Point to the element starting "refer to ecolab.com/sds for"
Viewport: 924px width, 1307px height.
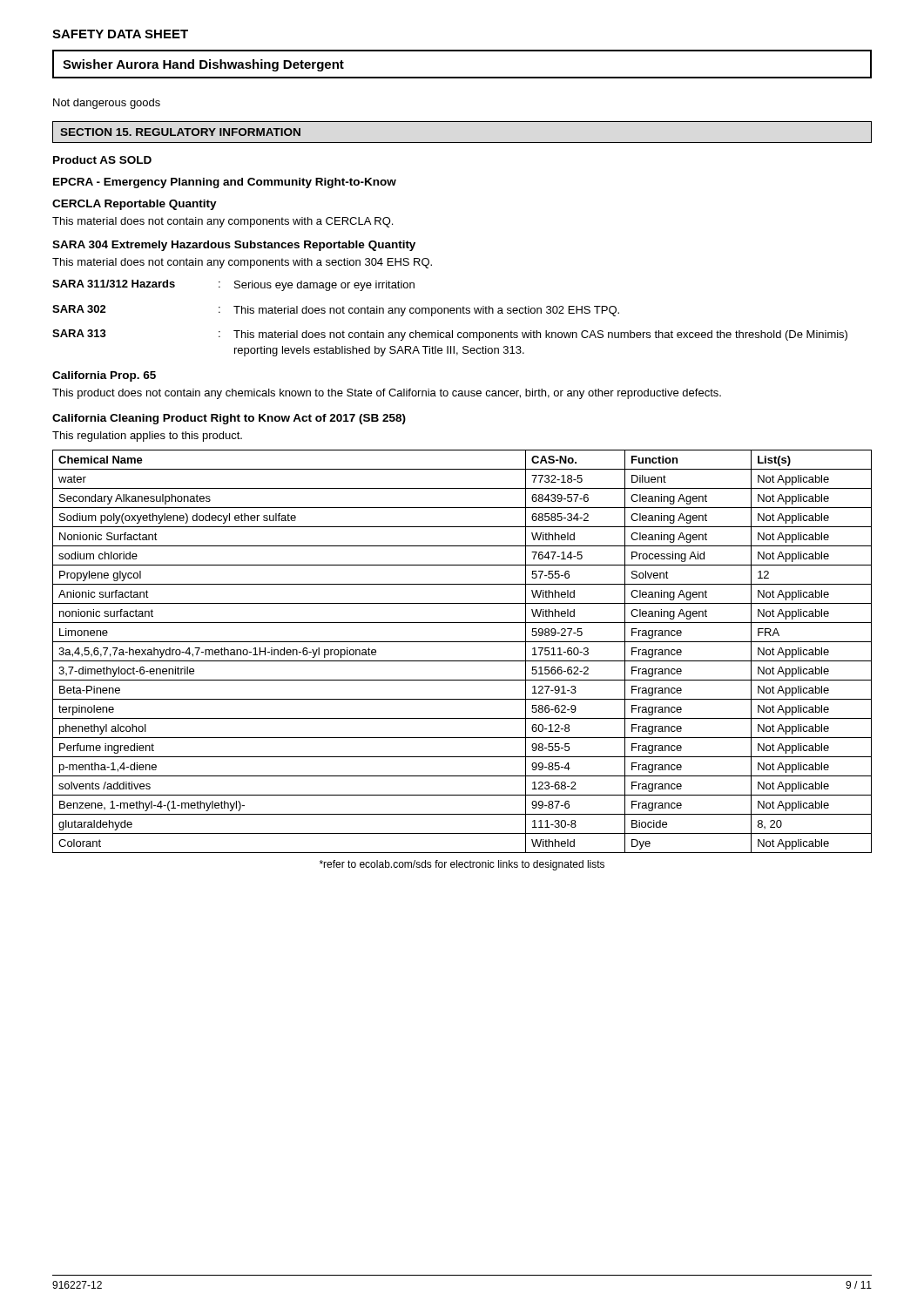click(x=462, y=864)
